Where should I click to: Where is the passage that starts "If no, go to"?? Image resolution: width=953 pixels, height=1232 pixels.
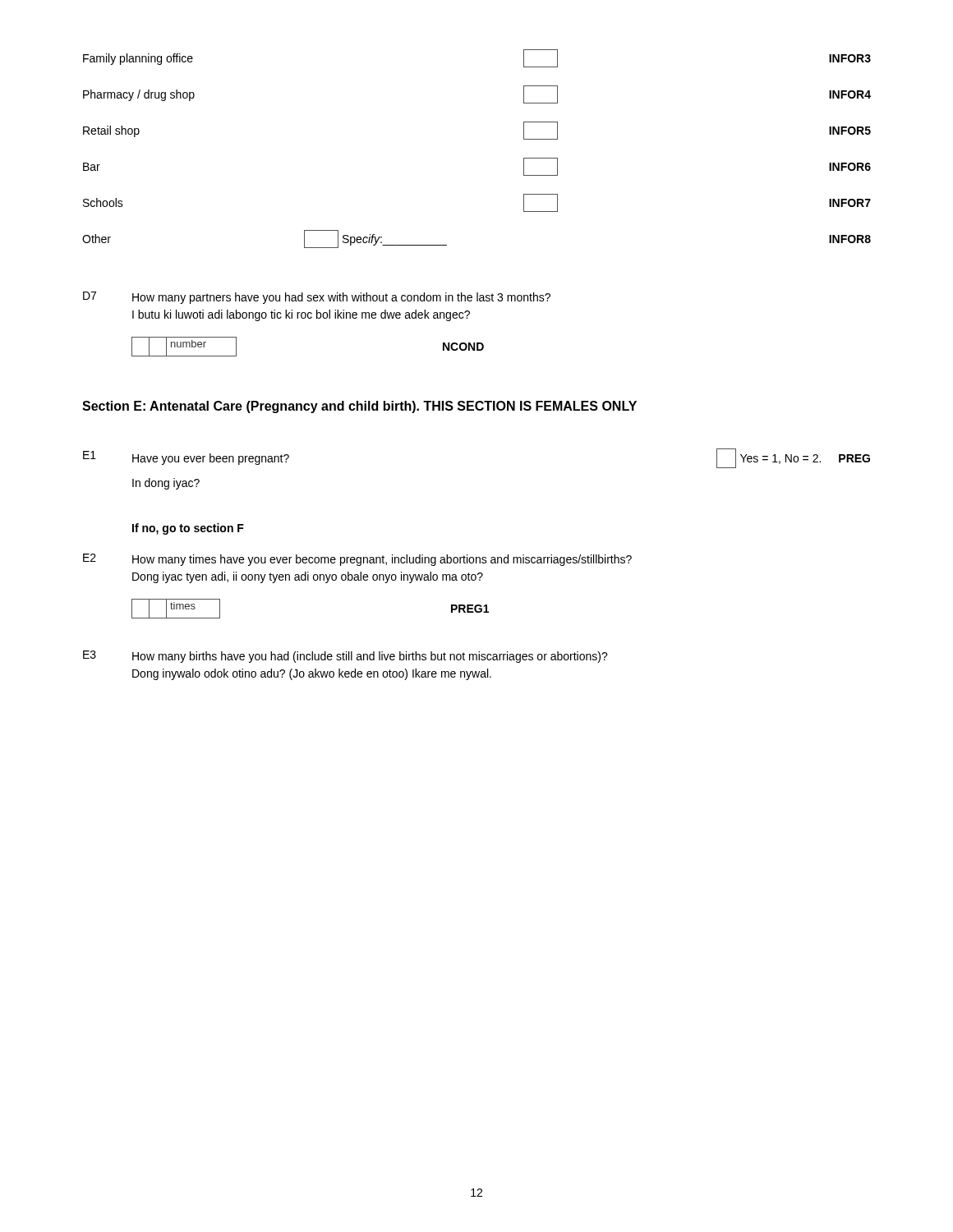click(x=188, y=528)
